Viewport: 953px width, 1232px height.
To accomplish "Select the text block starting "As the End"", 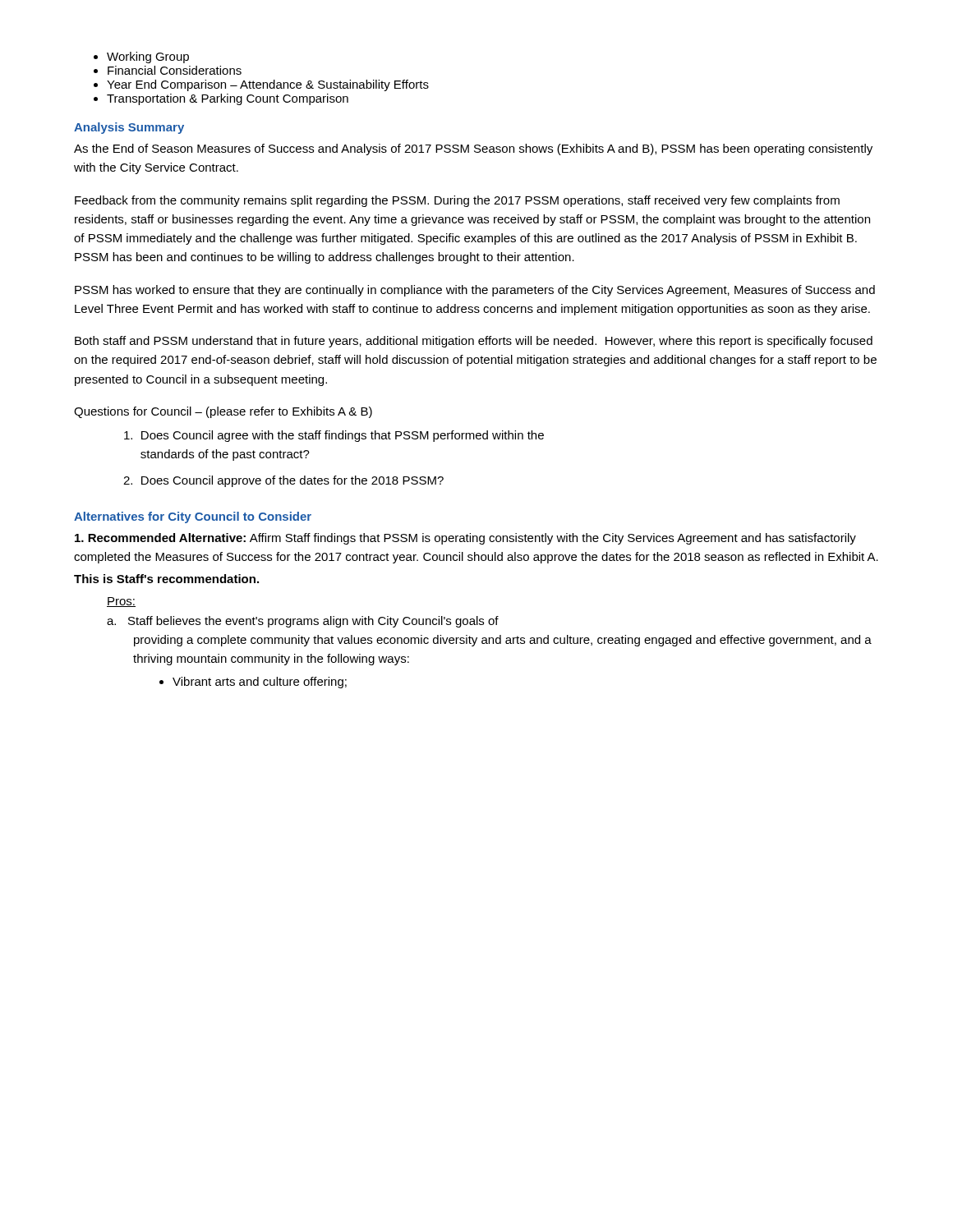I will pyautogui.click(x=473, y=158).
